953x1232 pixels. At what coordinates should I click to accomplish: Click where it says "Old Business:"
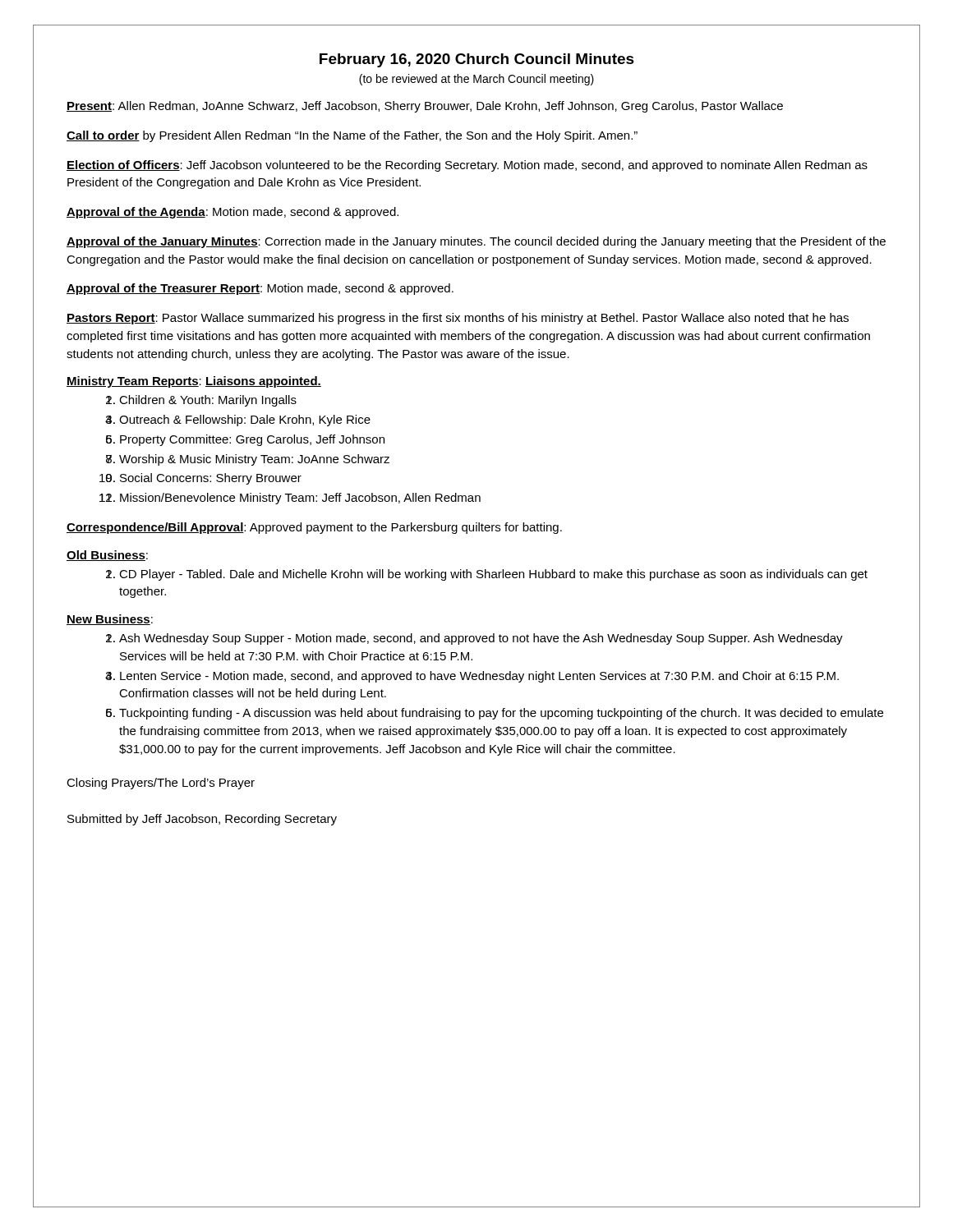108,554
